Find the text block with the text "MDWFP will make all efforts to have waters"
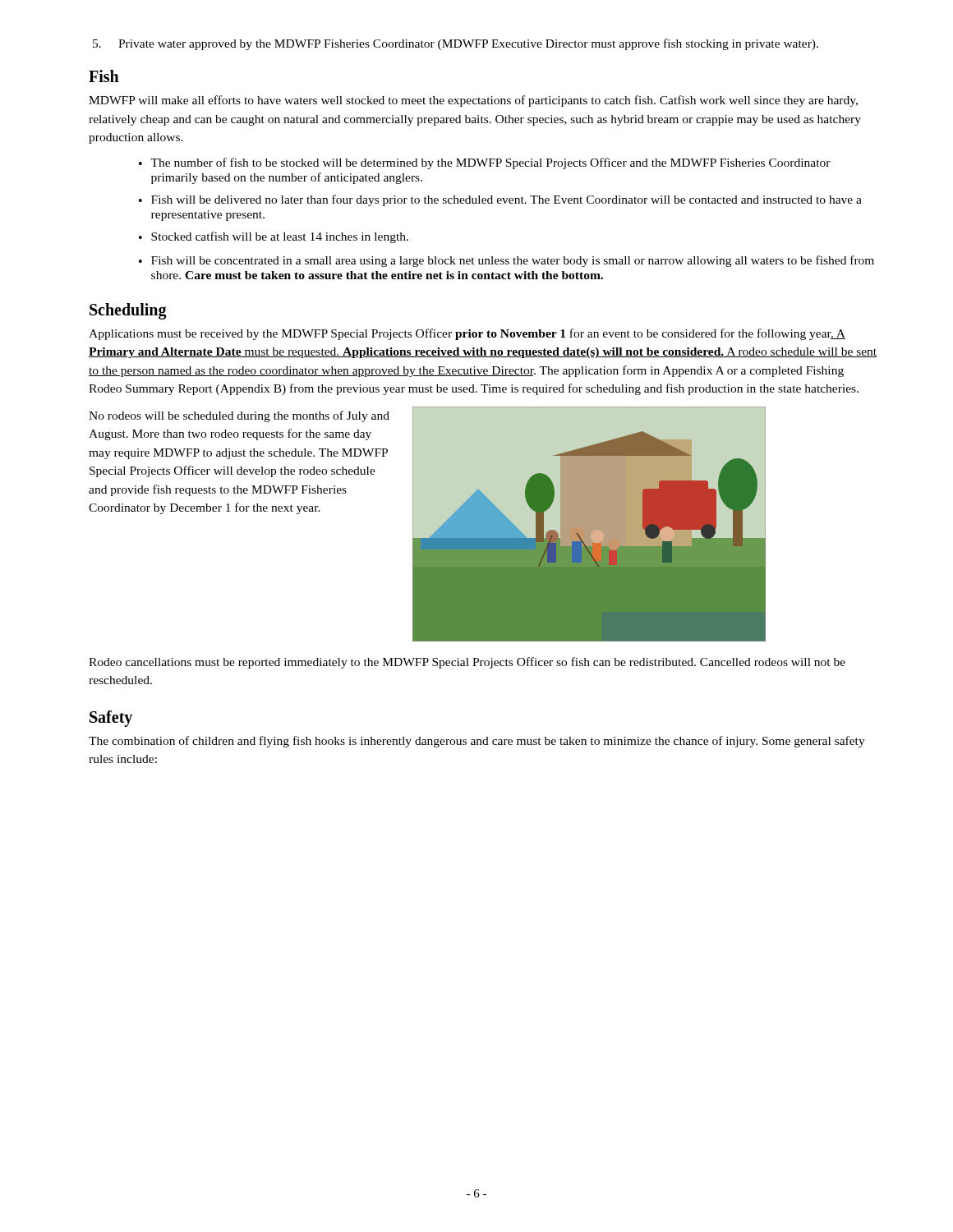Screen dimensions: 1232x953 [x=484, y=119]
